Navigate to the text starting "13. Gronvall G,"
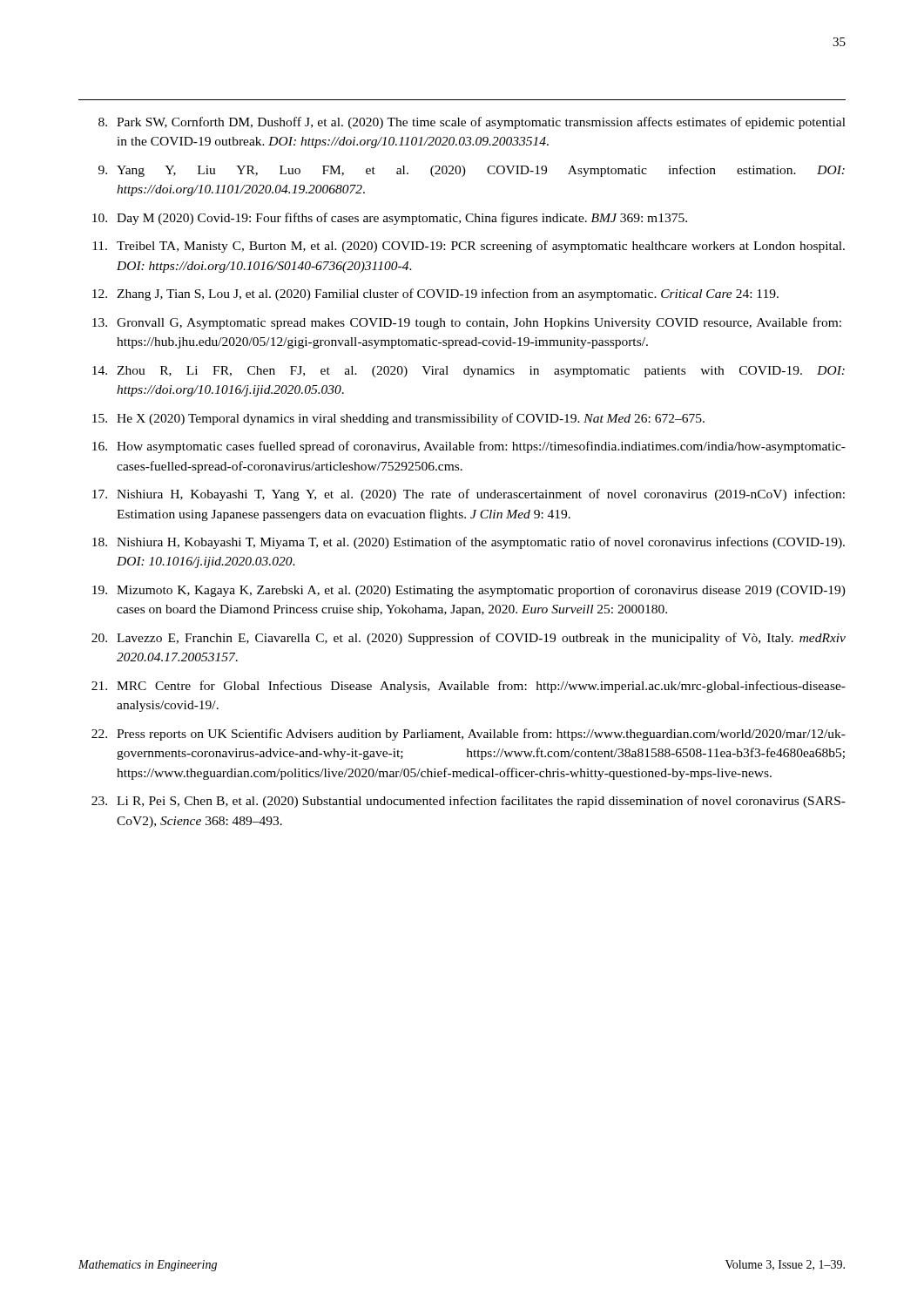The width and height of the screenshot is (924, 1307). pyautogui.click(x=462, y=332)
